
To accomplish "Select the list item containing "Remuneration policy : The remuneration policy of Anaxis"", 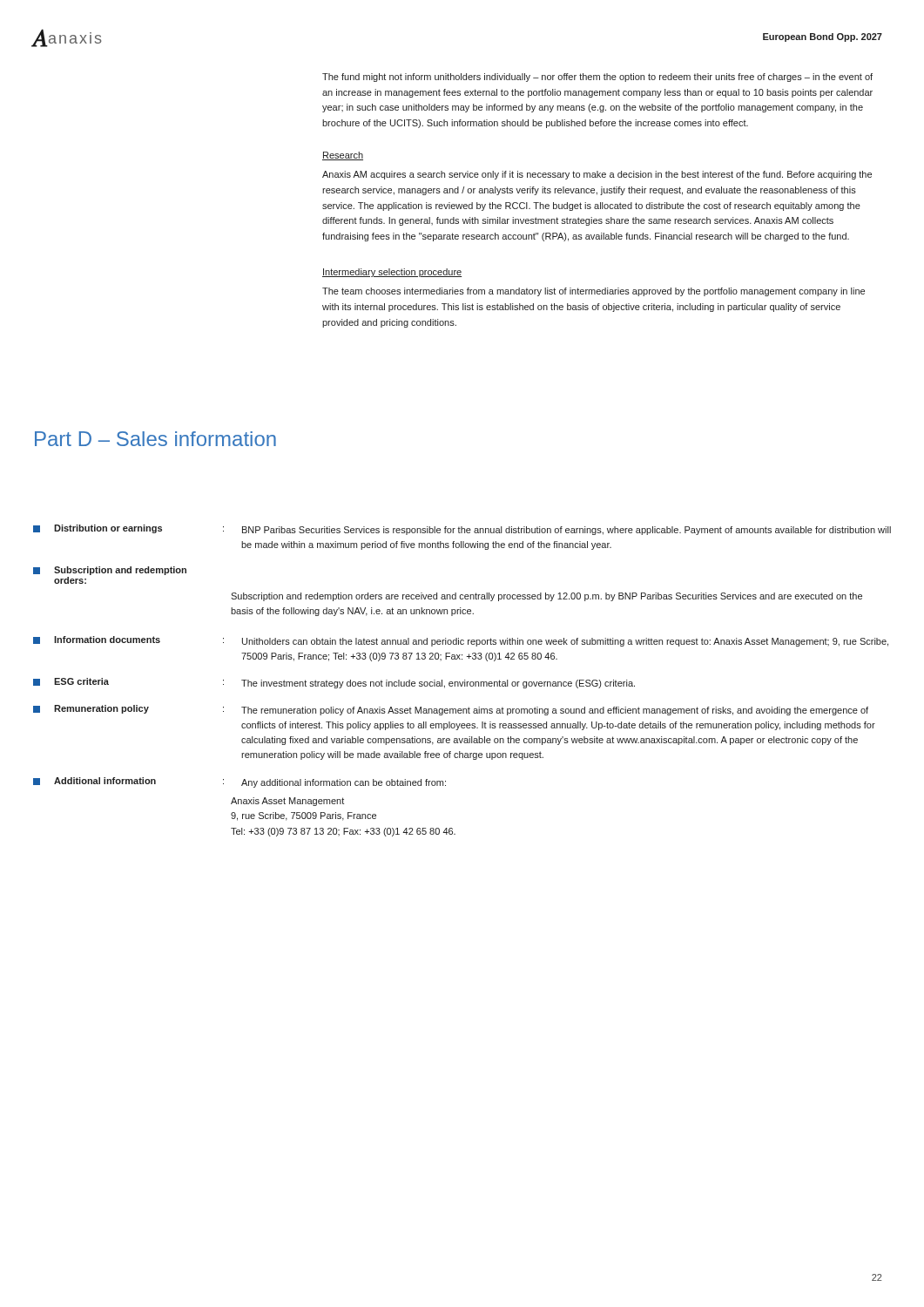I will point(464,733).
